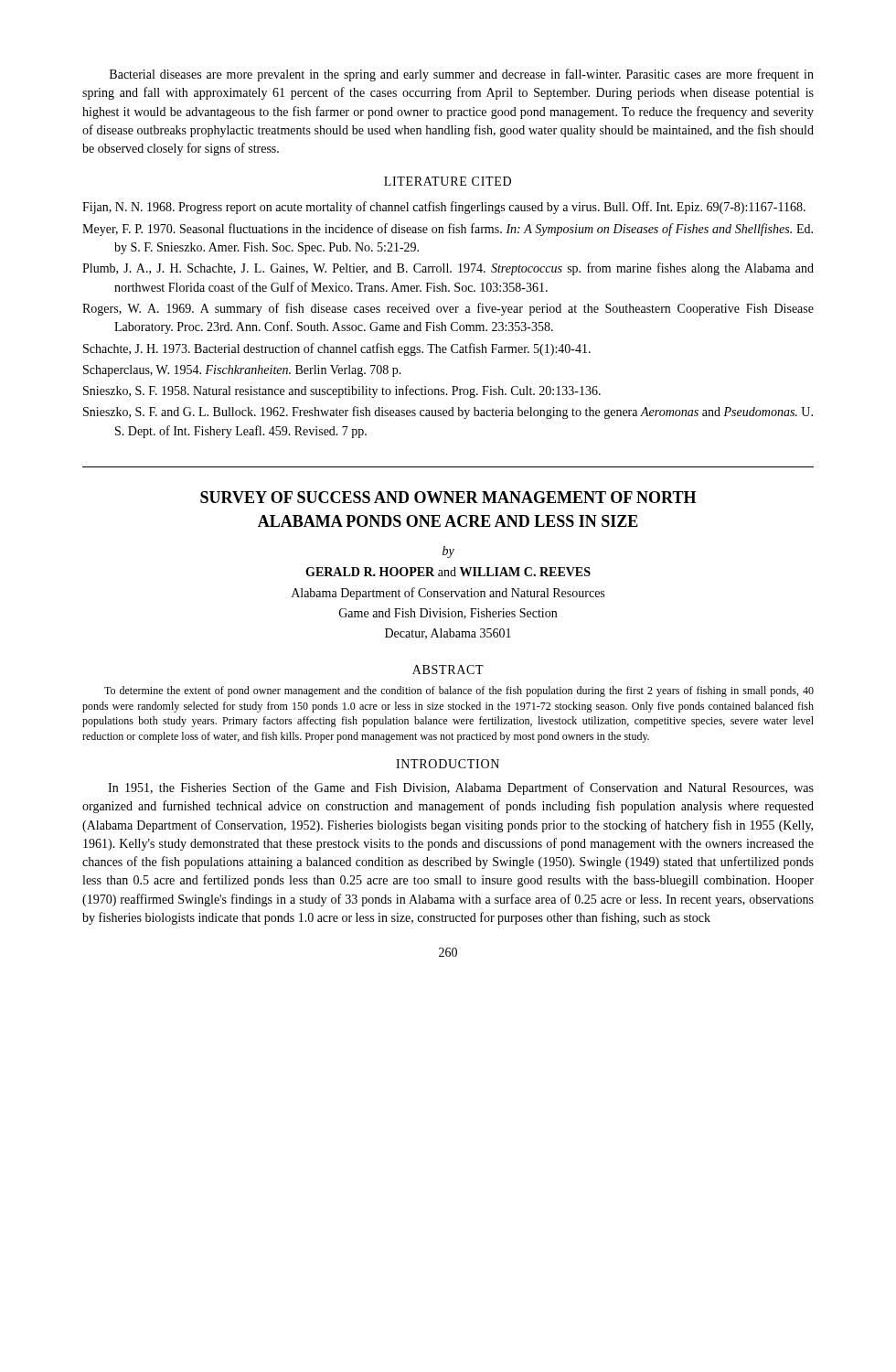Viewport: 896px width, 1372px height.
Task: Find the list item that says "Plumb, J. A., J. H."
Action: point(448,278)
